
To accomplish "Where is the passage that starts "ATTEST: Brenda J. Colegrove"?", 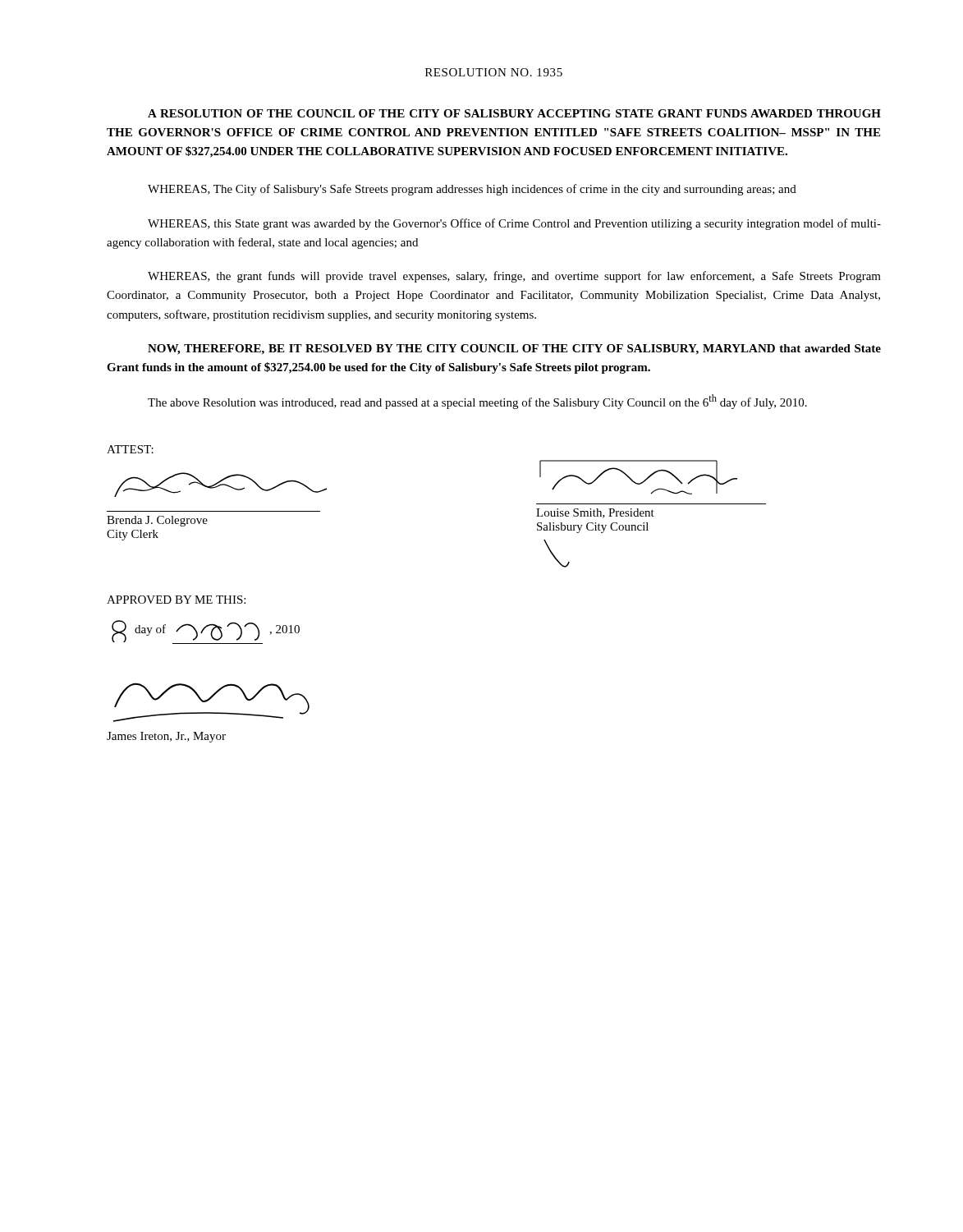I will pos(279,492).
